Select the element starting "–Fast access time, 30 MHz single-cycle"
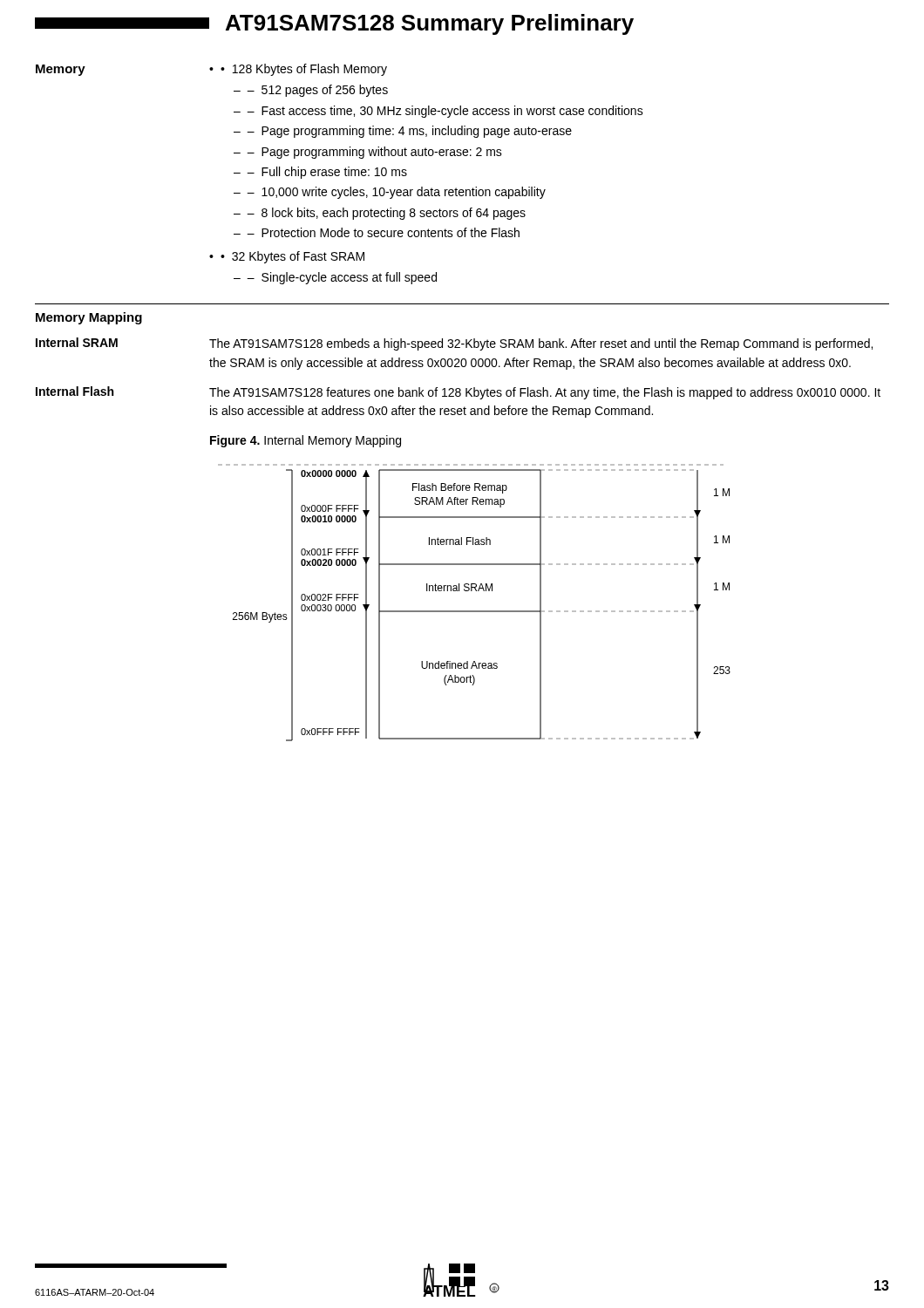Screen dimensions: 1308x924 pyautogui.click(x=445, y=111)
